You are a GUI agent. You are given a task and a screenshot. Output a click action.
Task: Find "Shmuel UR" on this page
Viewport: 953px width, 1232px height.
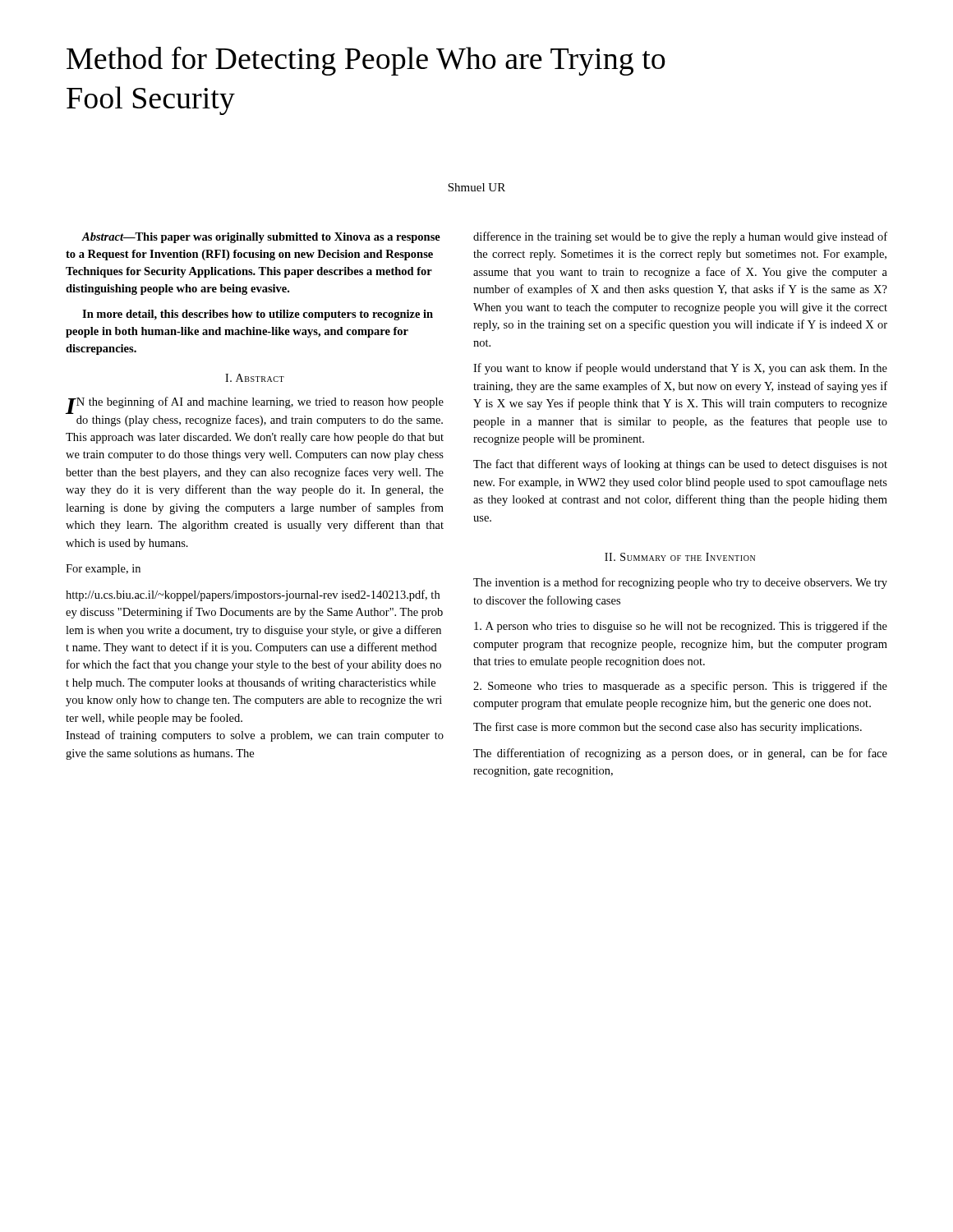point(476,187)
